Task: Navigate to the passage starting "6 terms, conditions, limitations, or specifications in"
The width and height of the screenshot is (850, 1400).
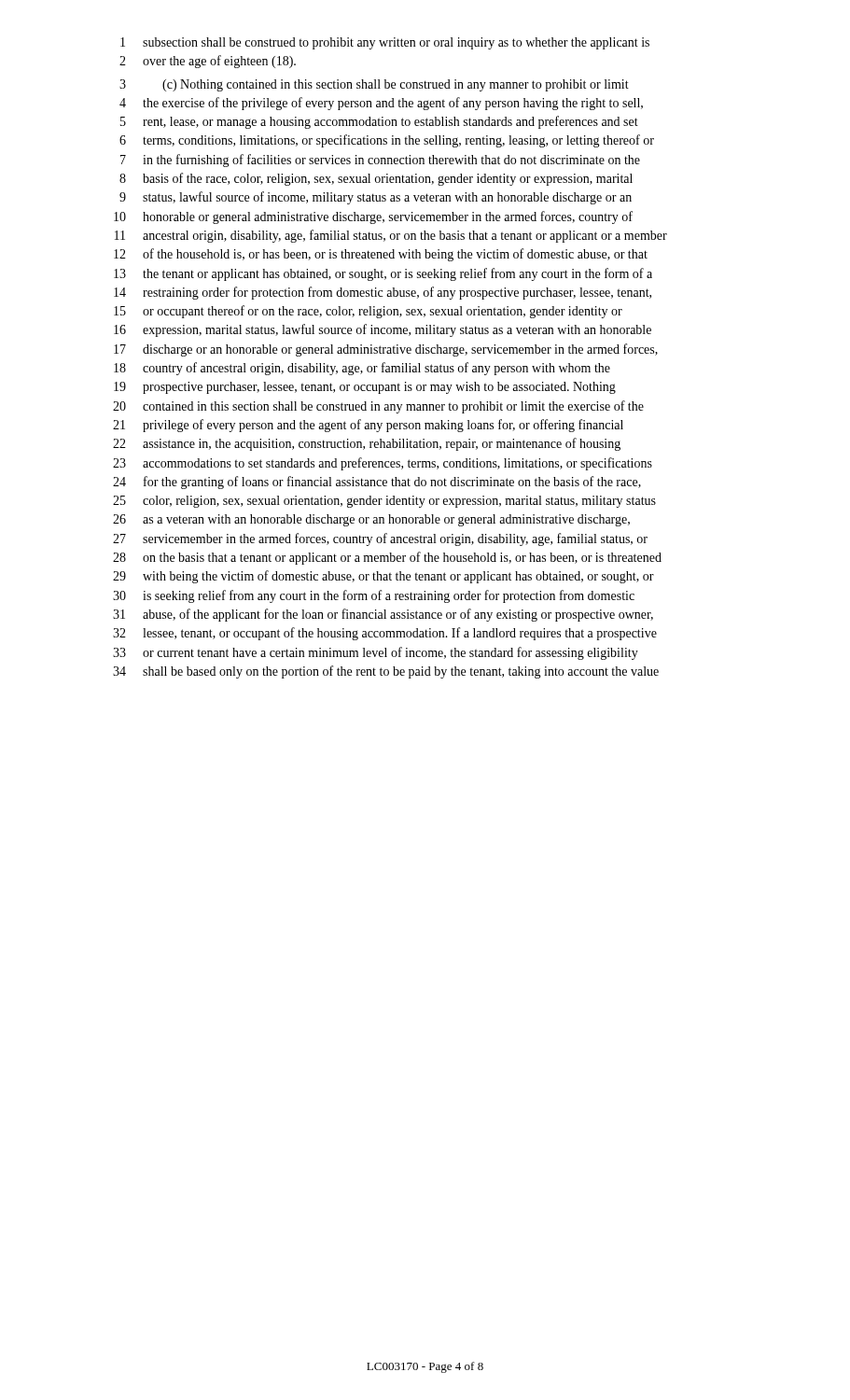Action: 439,142
